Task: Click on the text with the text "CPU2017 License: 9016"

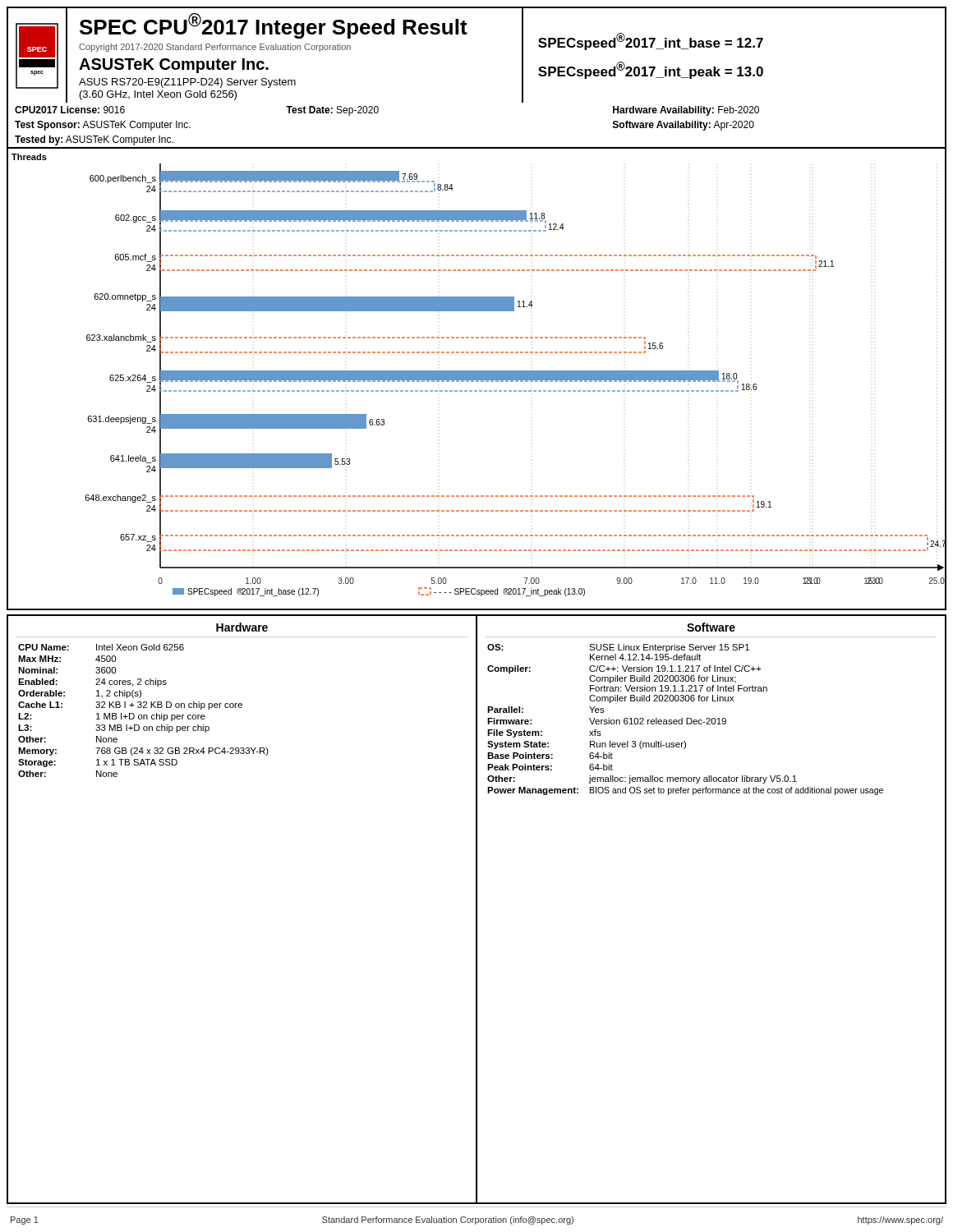Action: [x=70, y=110]
